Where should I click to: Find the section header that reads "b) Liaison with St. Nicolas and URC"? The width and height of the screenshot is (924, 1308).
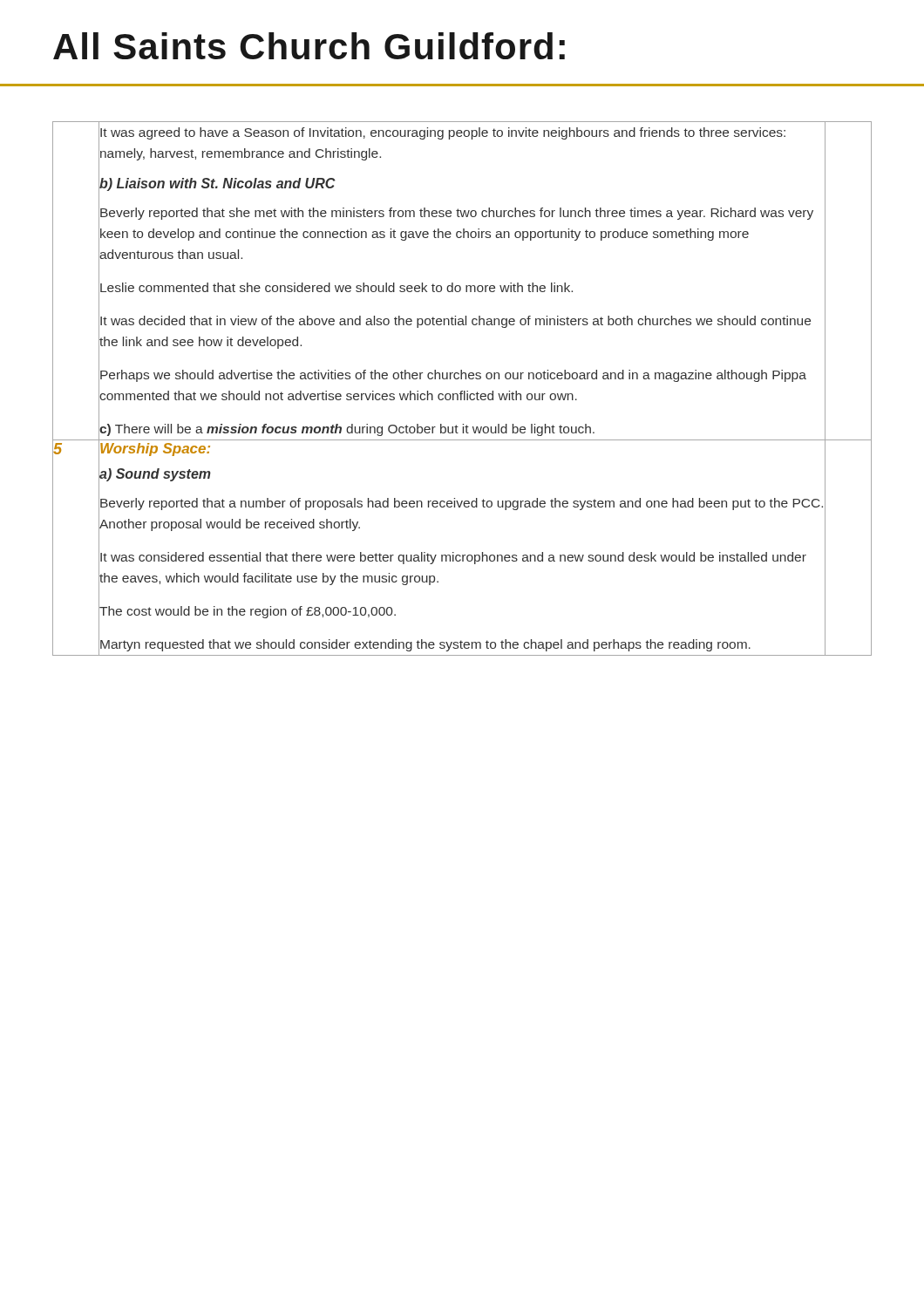click(x=213, y=184)
